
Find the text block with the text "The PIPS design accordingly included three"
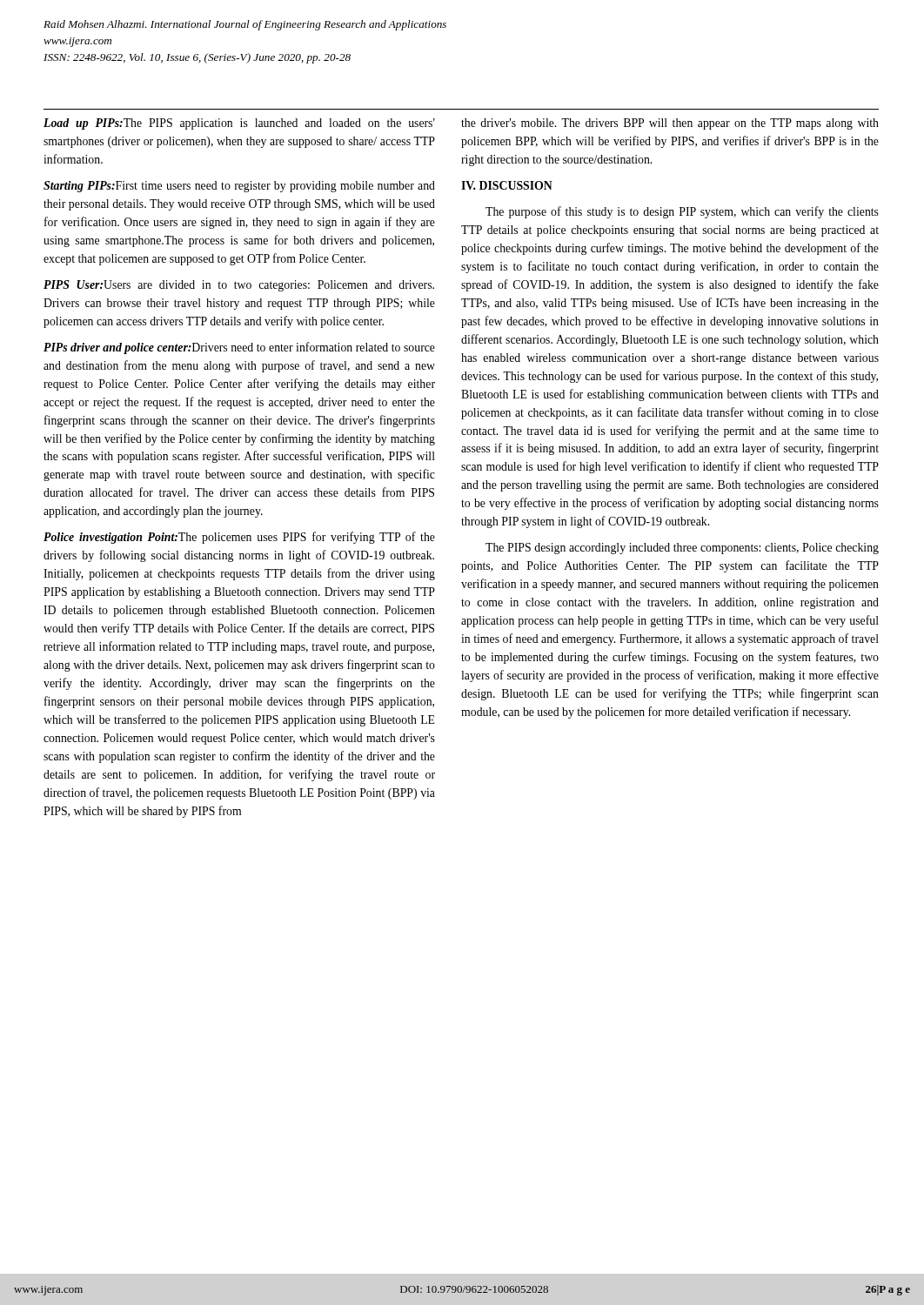click(670, 631)
